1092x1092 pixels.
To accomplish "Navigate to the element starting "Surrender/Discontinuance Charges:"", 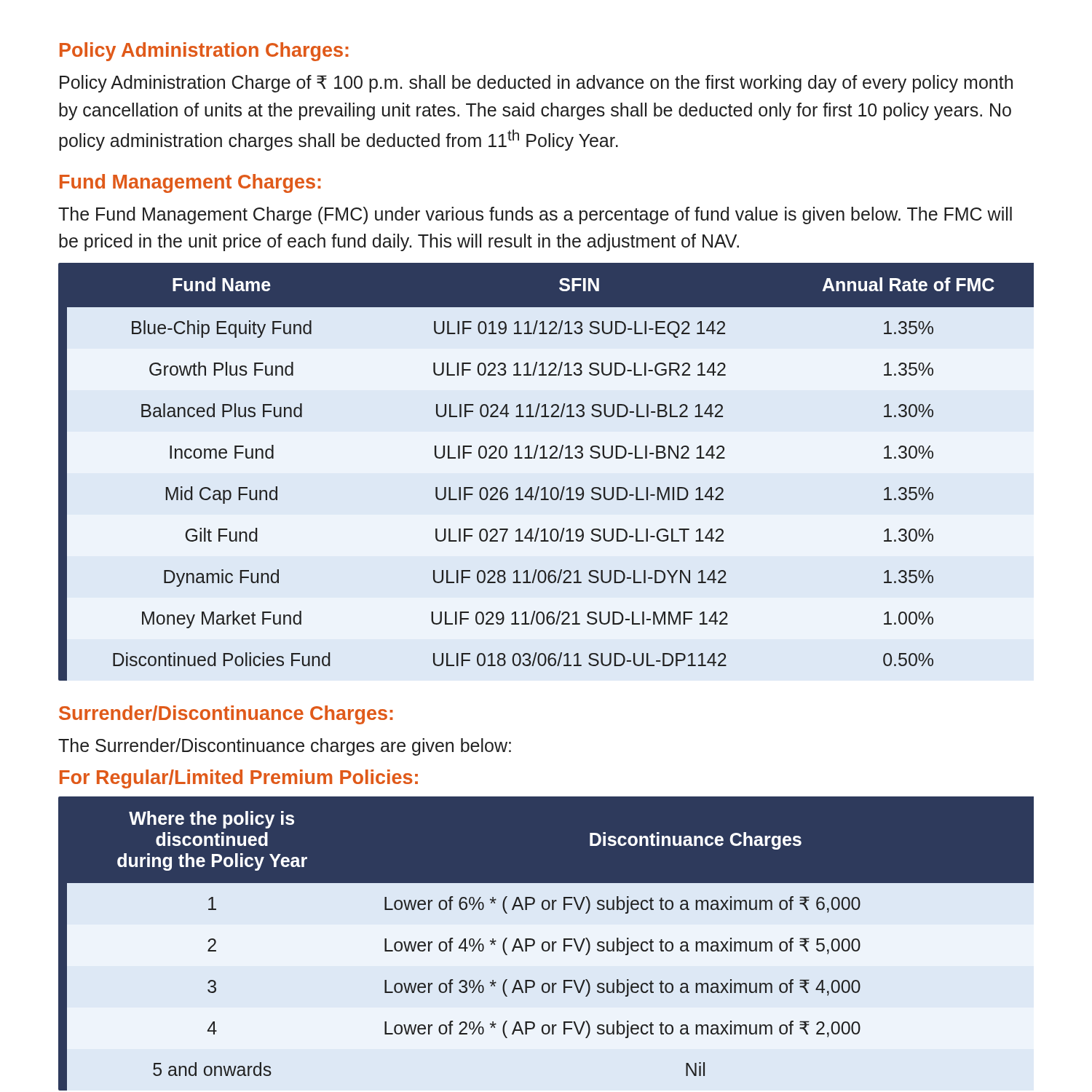I will click(226, 713).
